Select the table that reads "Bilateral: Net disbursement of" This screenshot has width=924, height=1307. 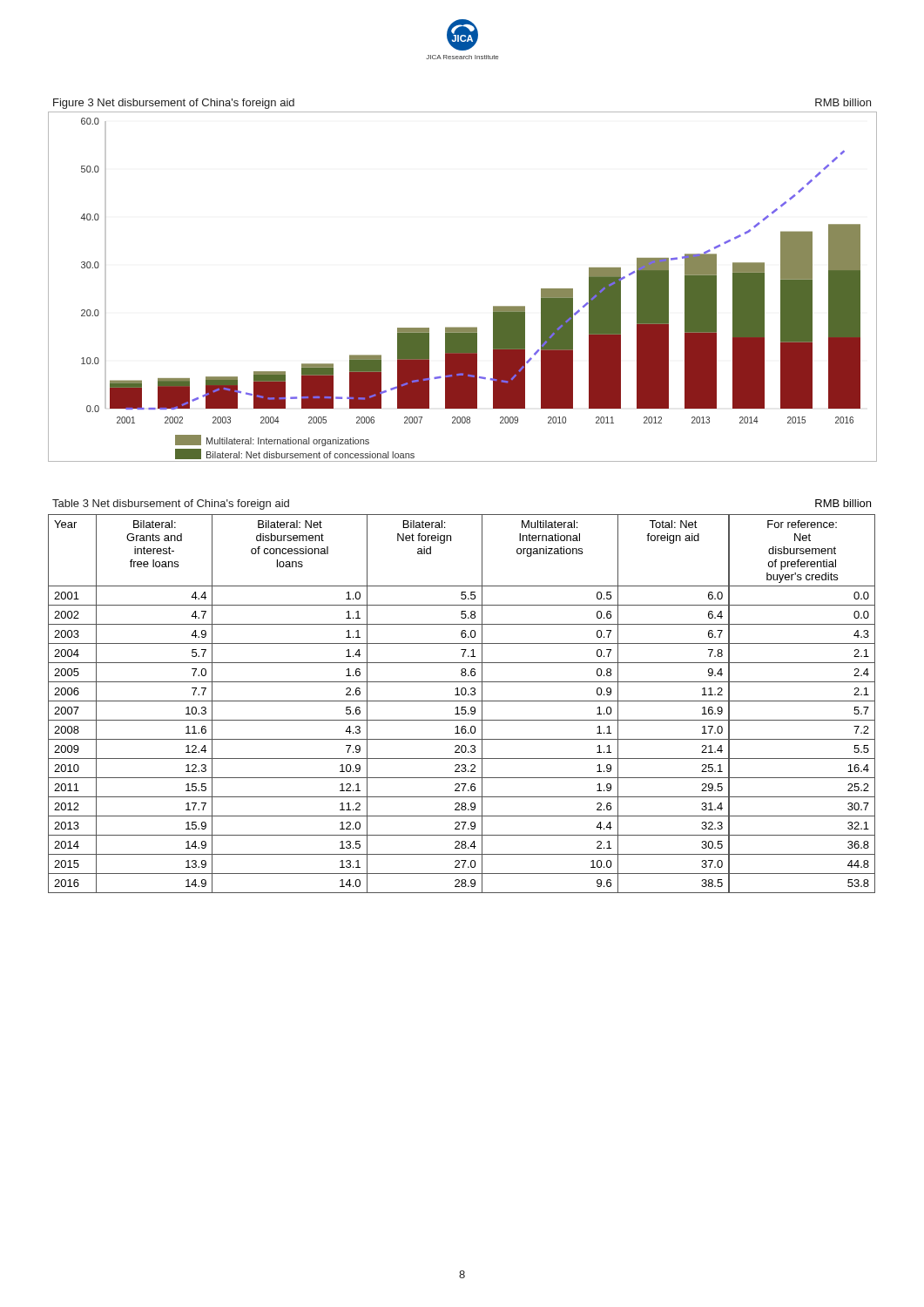[462, 704]
